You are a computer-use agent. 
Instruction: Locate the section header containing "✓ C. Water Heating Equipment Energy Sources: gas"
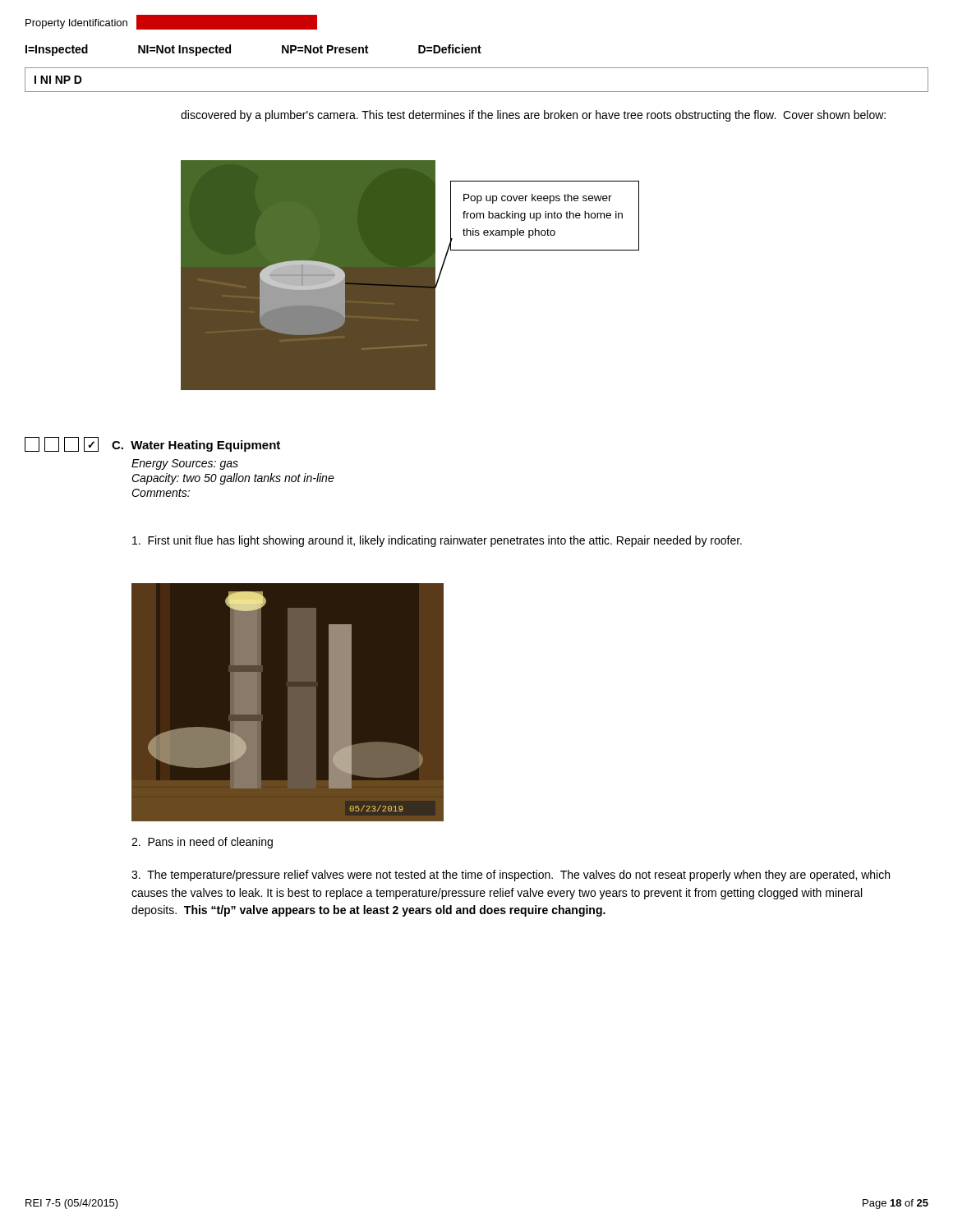(x=152, y=444)
